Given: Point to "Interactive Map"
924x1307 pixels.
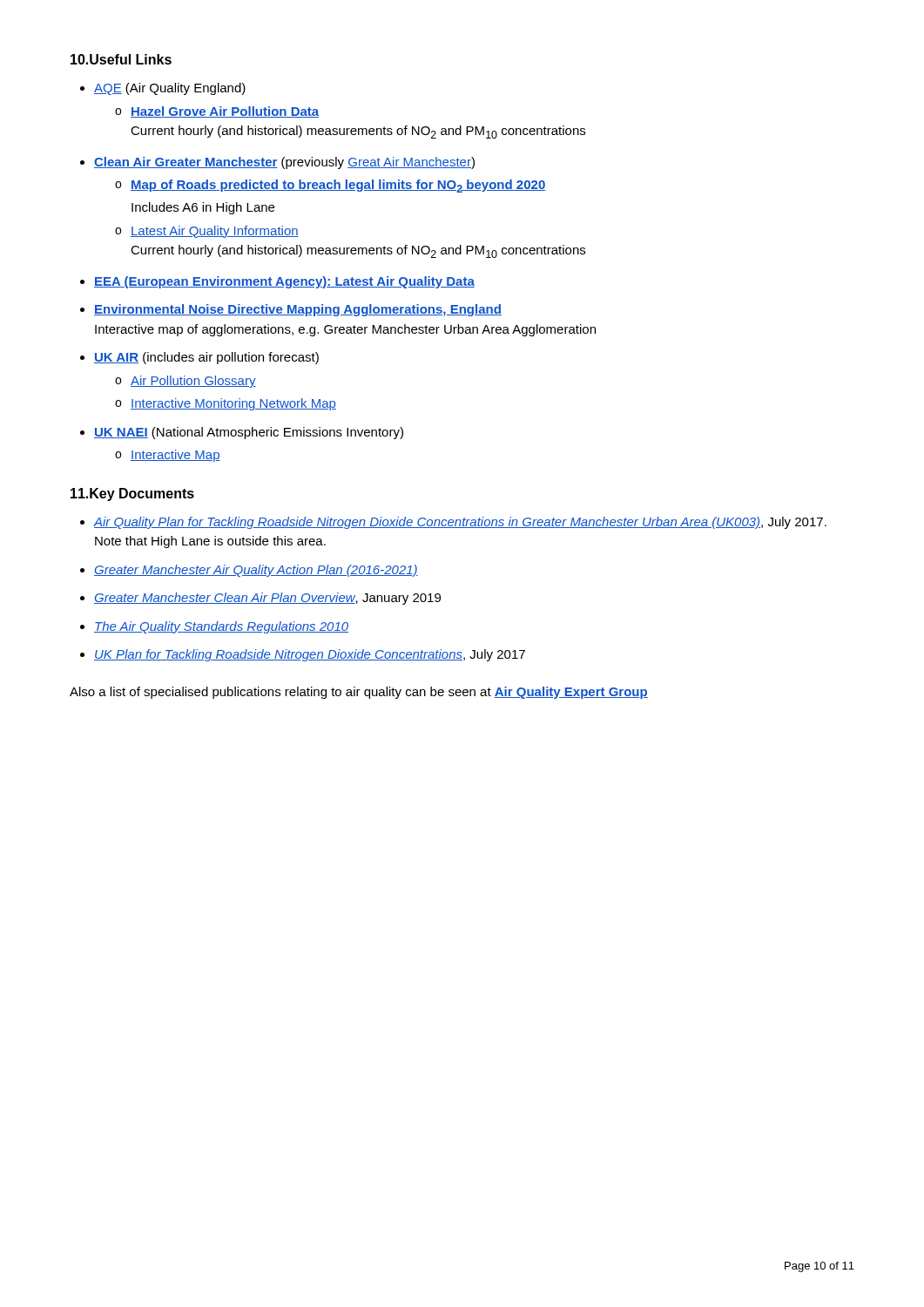Looking at the screenshot, I should 175,455.
